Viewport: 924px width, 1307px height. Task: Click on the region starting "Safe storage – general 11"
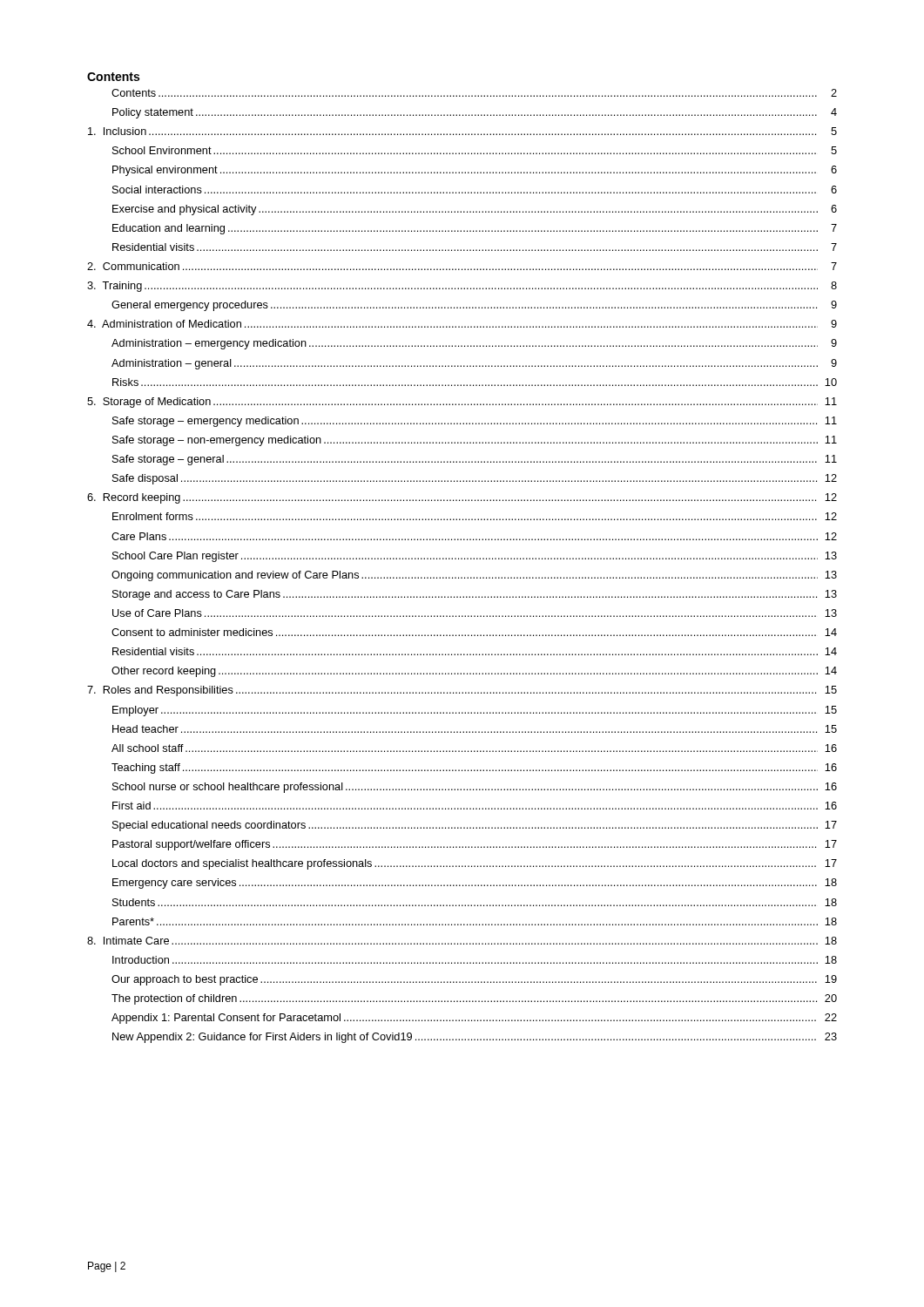[474, 459]
